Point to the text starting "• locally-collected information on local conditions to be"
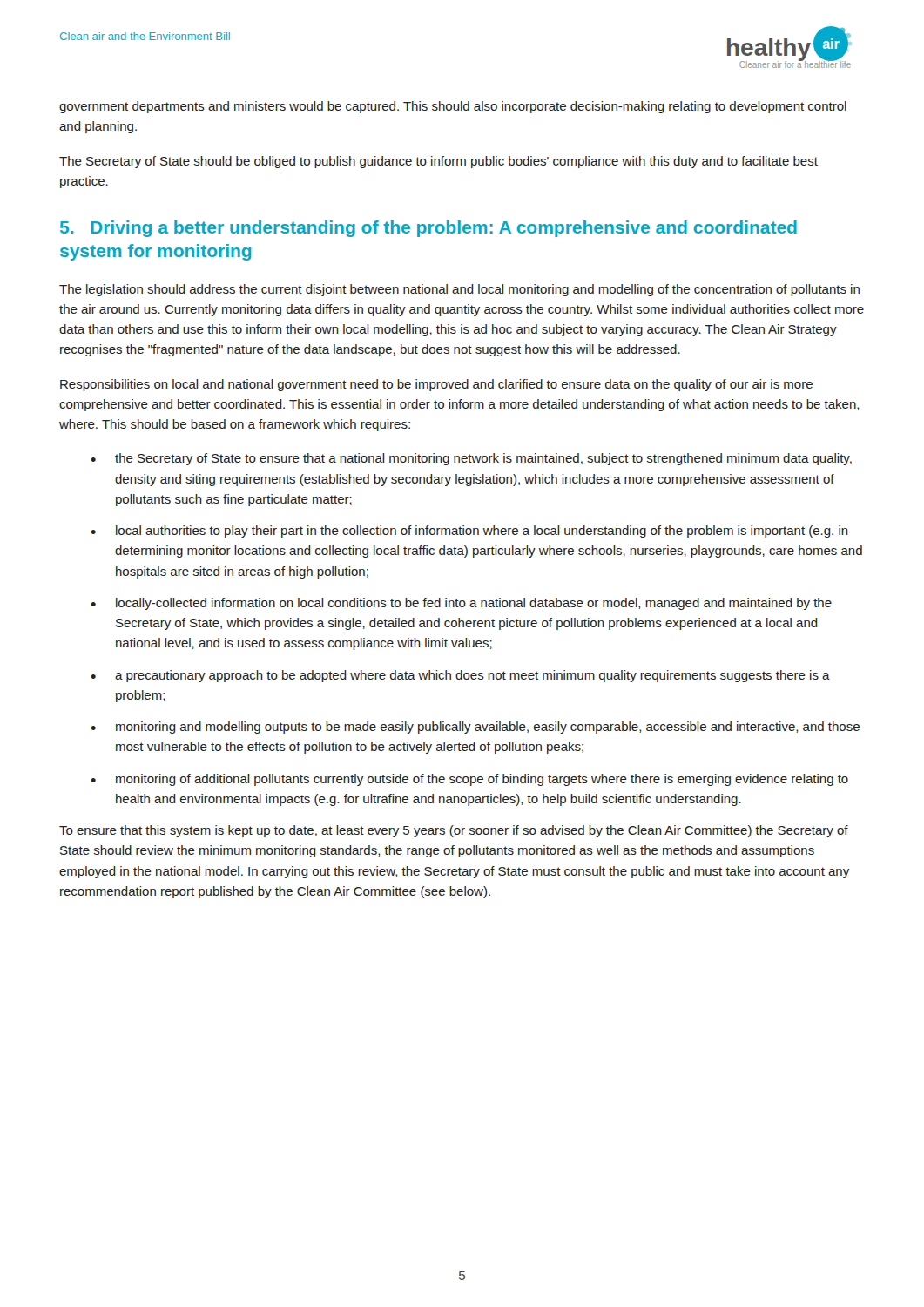The width and height of the screenshot is (924, 1307). 478,623
